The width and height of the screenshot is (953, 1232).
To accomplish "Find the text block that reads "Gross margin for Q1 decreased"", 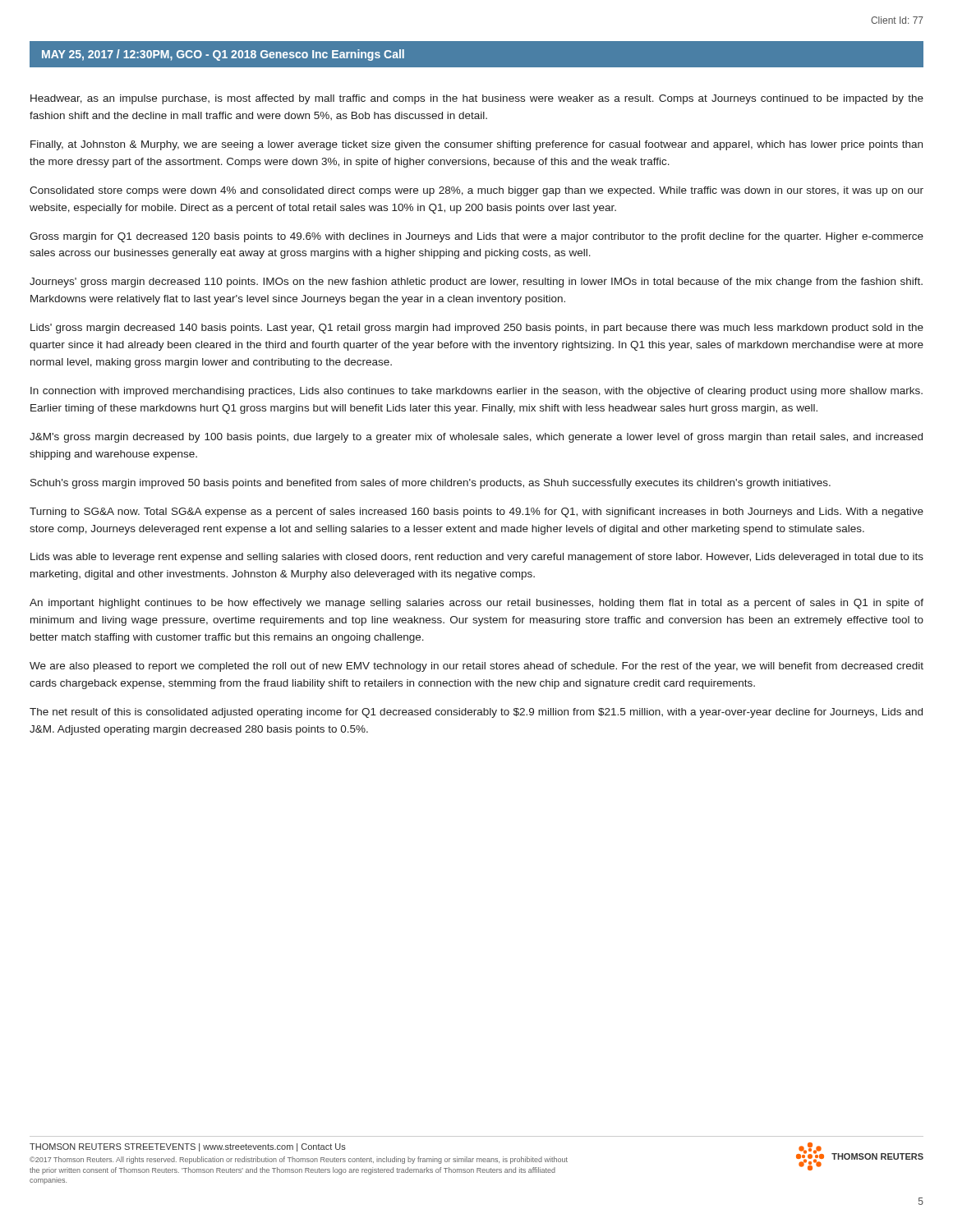I will 476,245.
